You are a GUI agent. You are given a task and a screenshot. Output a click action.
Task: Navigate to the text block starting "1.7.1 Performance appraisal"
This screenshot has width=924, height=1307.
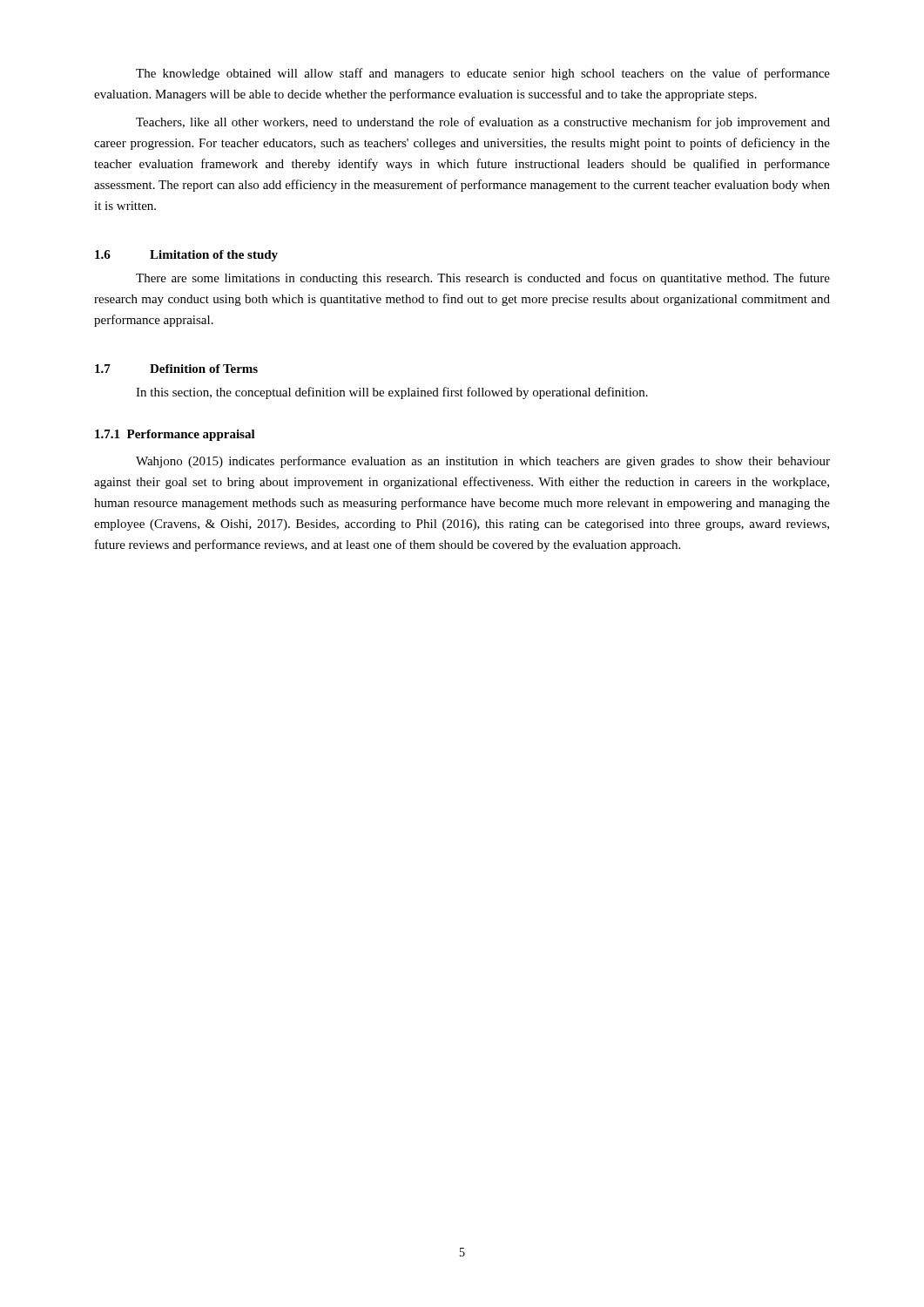click(174, 434)
